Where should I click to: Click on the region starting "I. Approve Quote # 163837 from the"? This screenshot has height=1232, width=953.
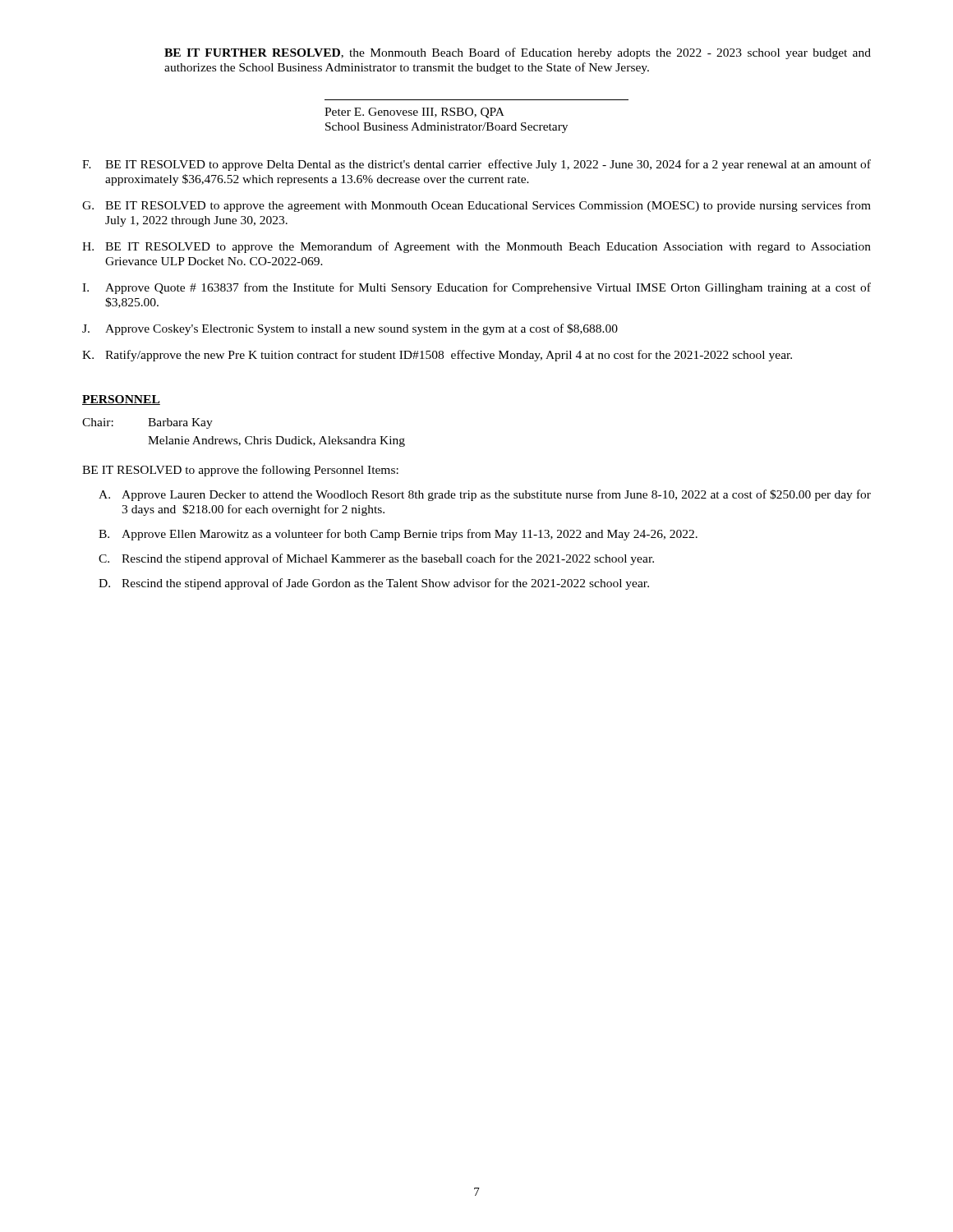476,295
